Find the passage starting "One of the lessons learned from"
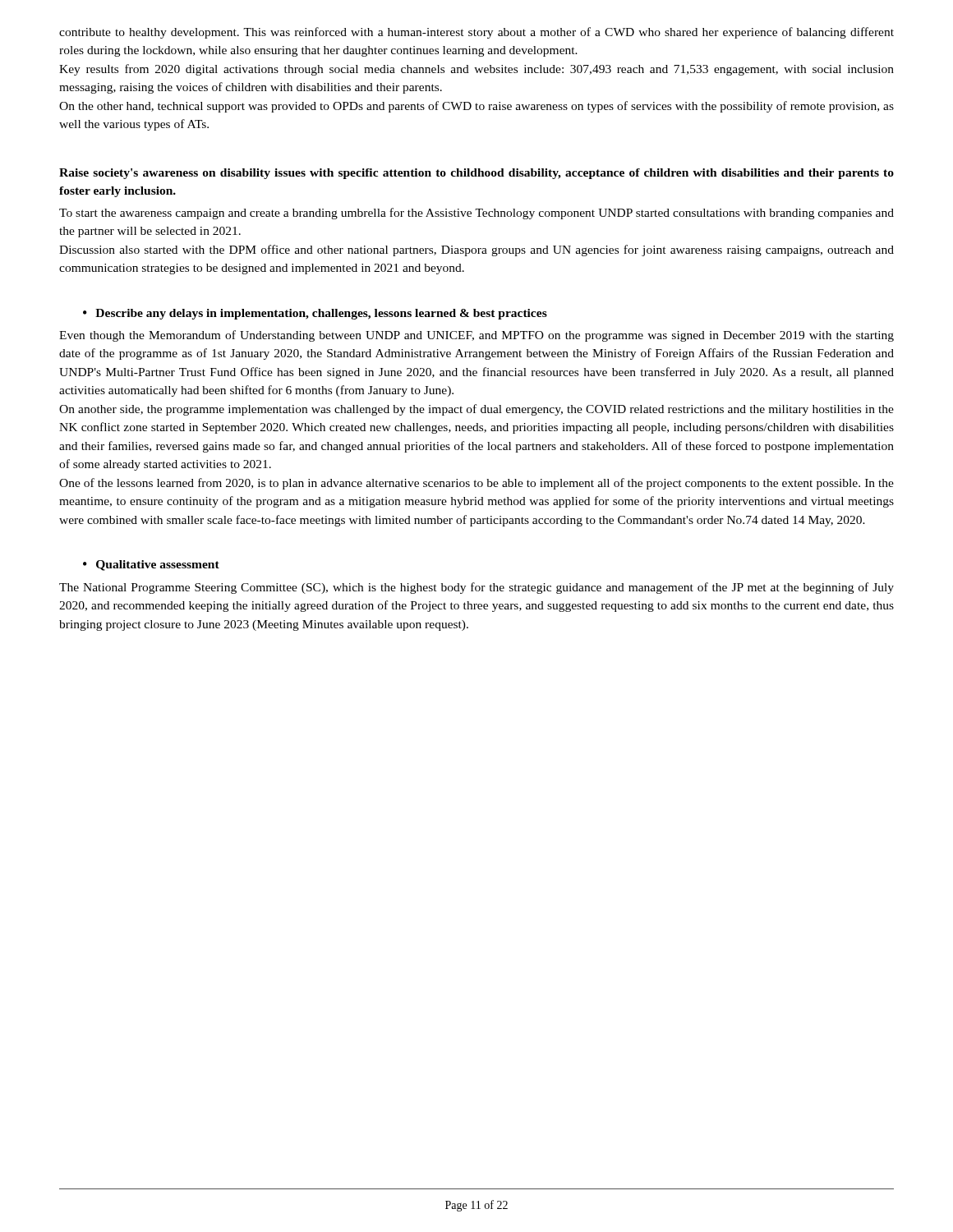The width and height of the screenshot is (953, 1232). pos(476,501)
